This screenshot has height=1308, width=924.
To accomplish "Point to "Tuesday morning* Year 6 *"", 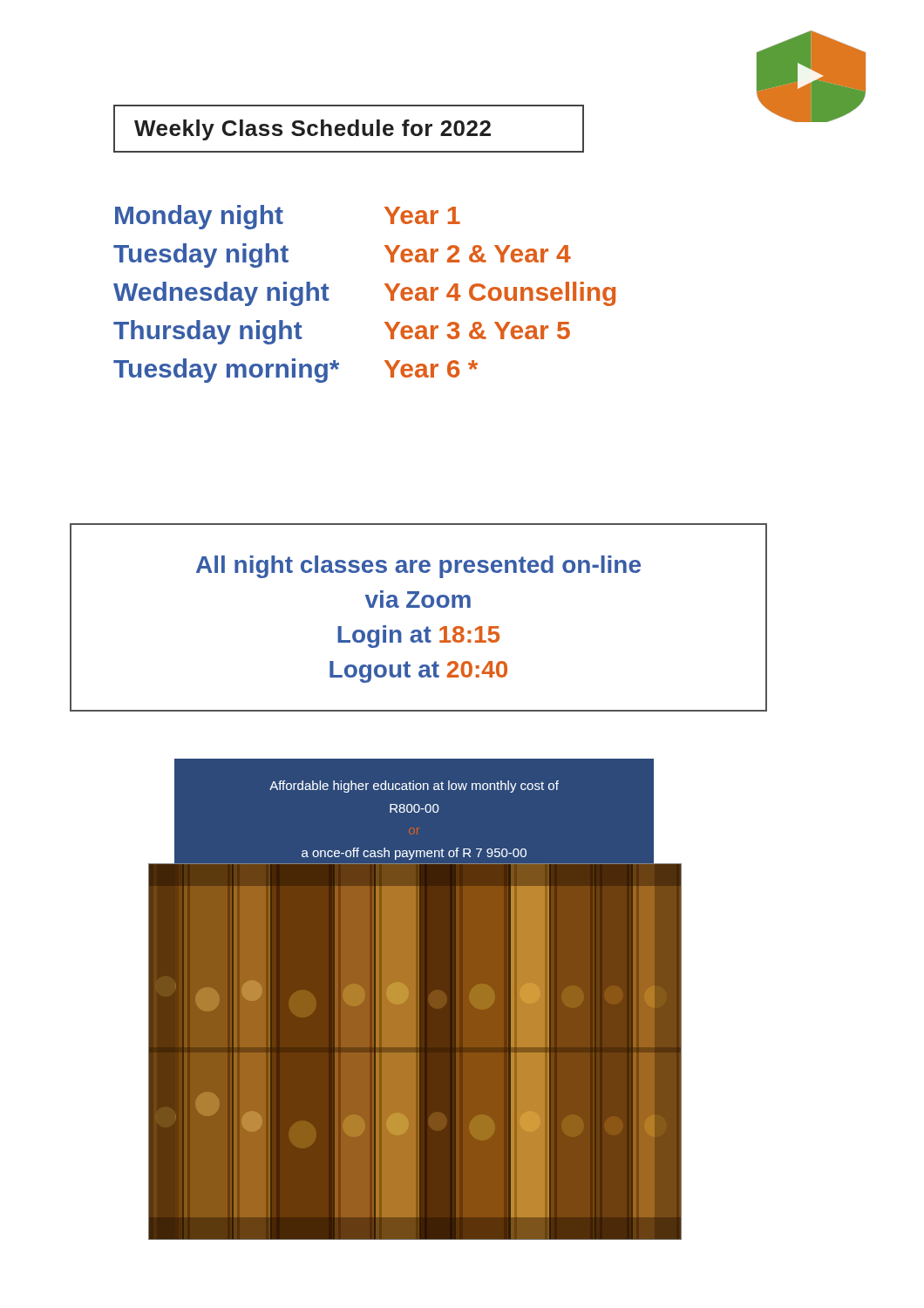I will point(296,369).
